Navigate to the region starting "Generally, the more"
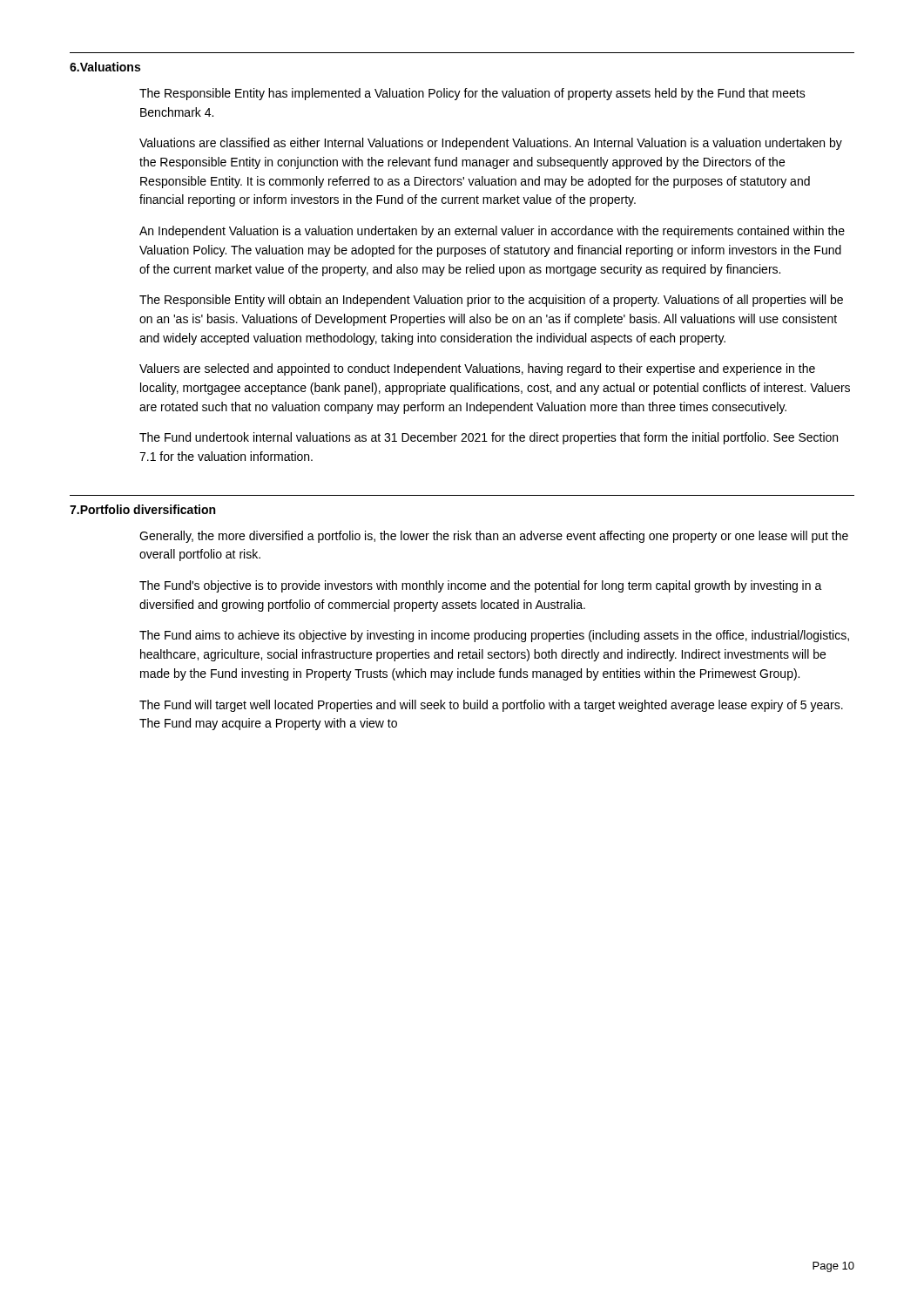The width and height of the screenshot is (924, 1307). point(494,545)
